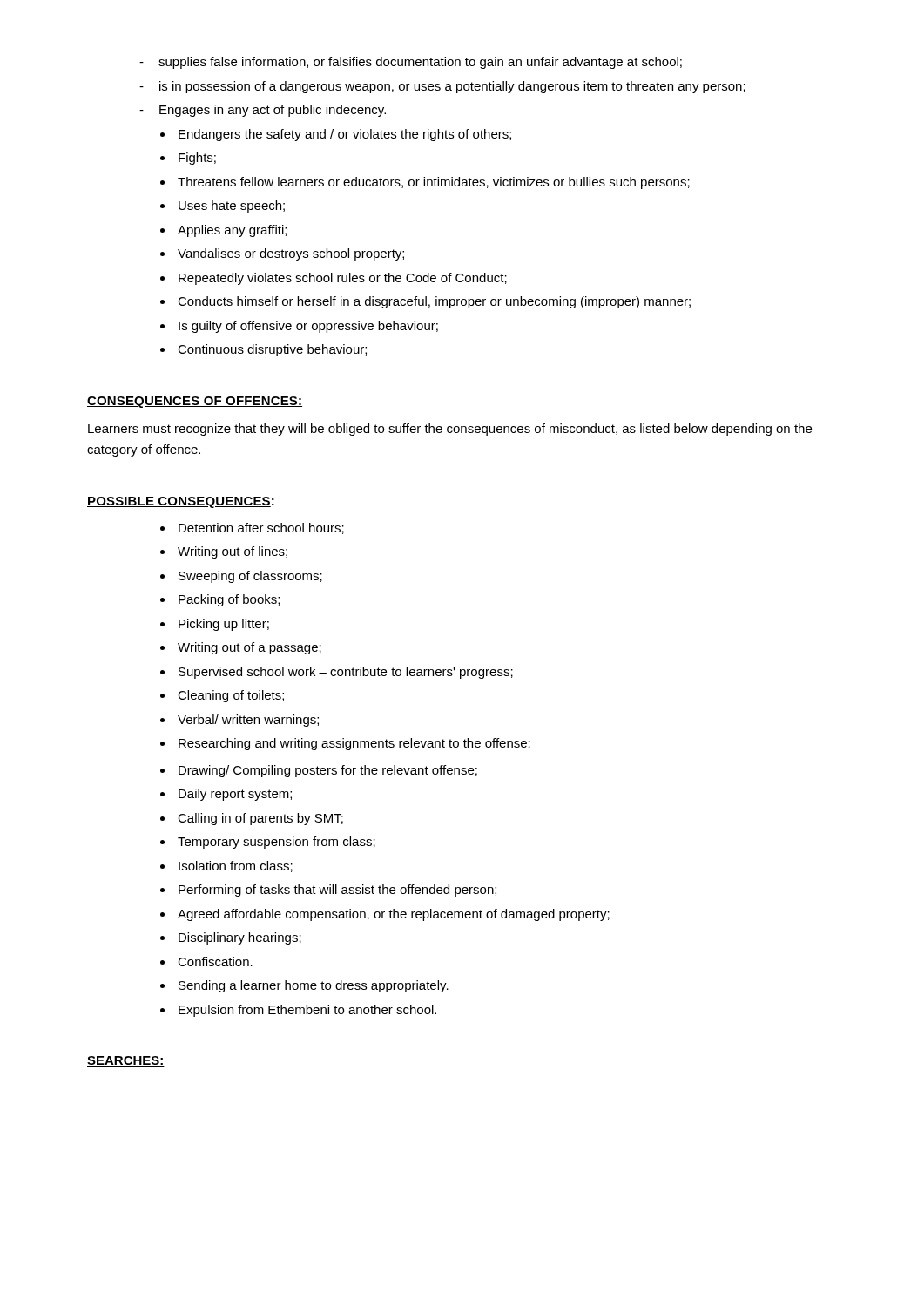The height and width of the screenshot is (1307, 924).
Task: Select the region starting "Writing out of lines;"
Action: coord(233,552)
